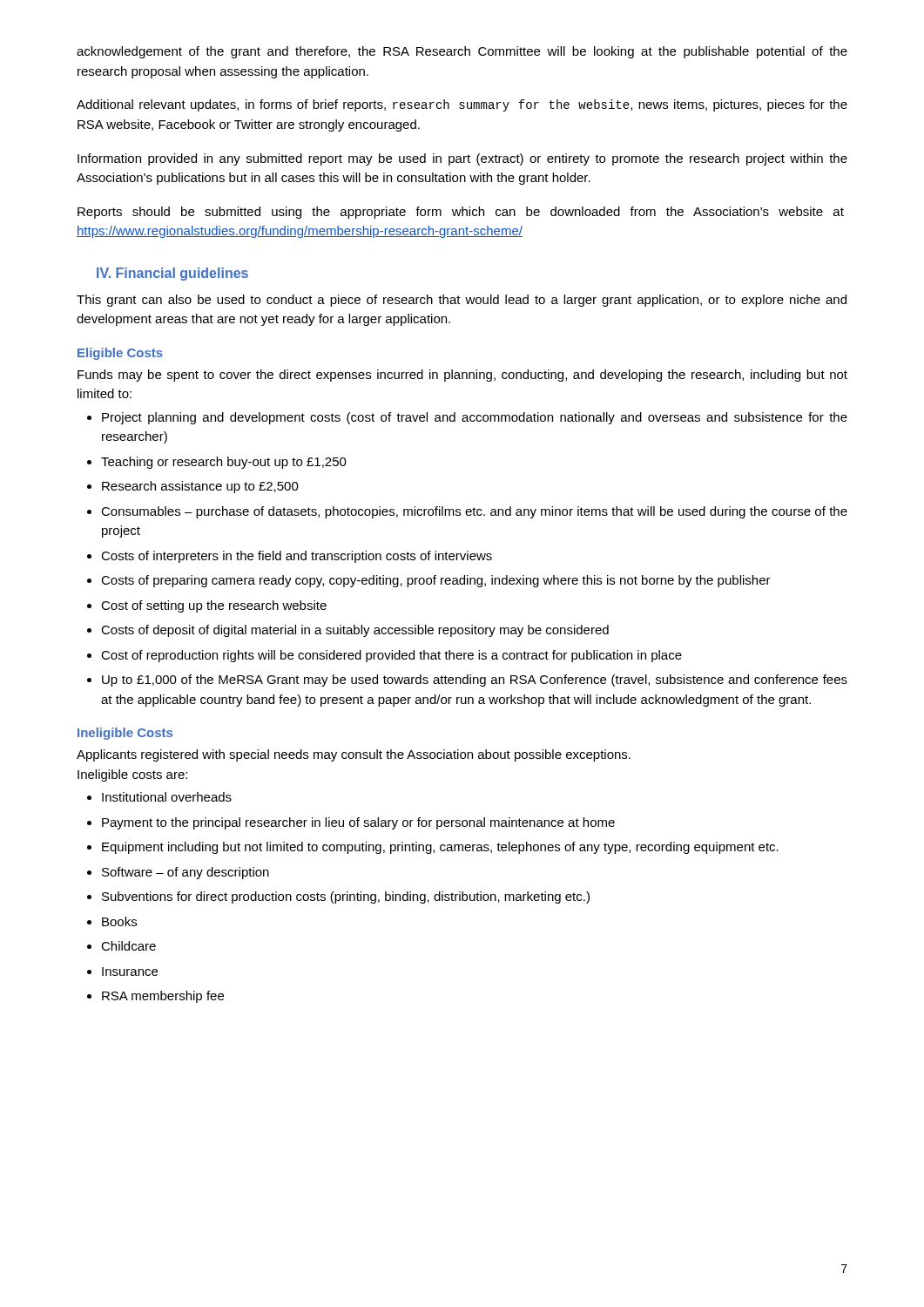Locate the element starting "Applicants registered with special"
The width and height of the screenshot is (924, 1307).
[462, 765]
